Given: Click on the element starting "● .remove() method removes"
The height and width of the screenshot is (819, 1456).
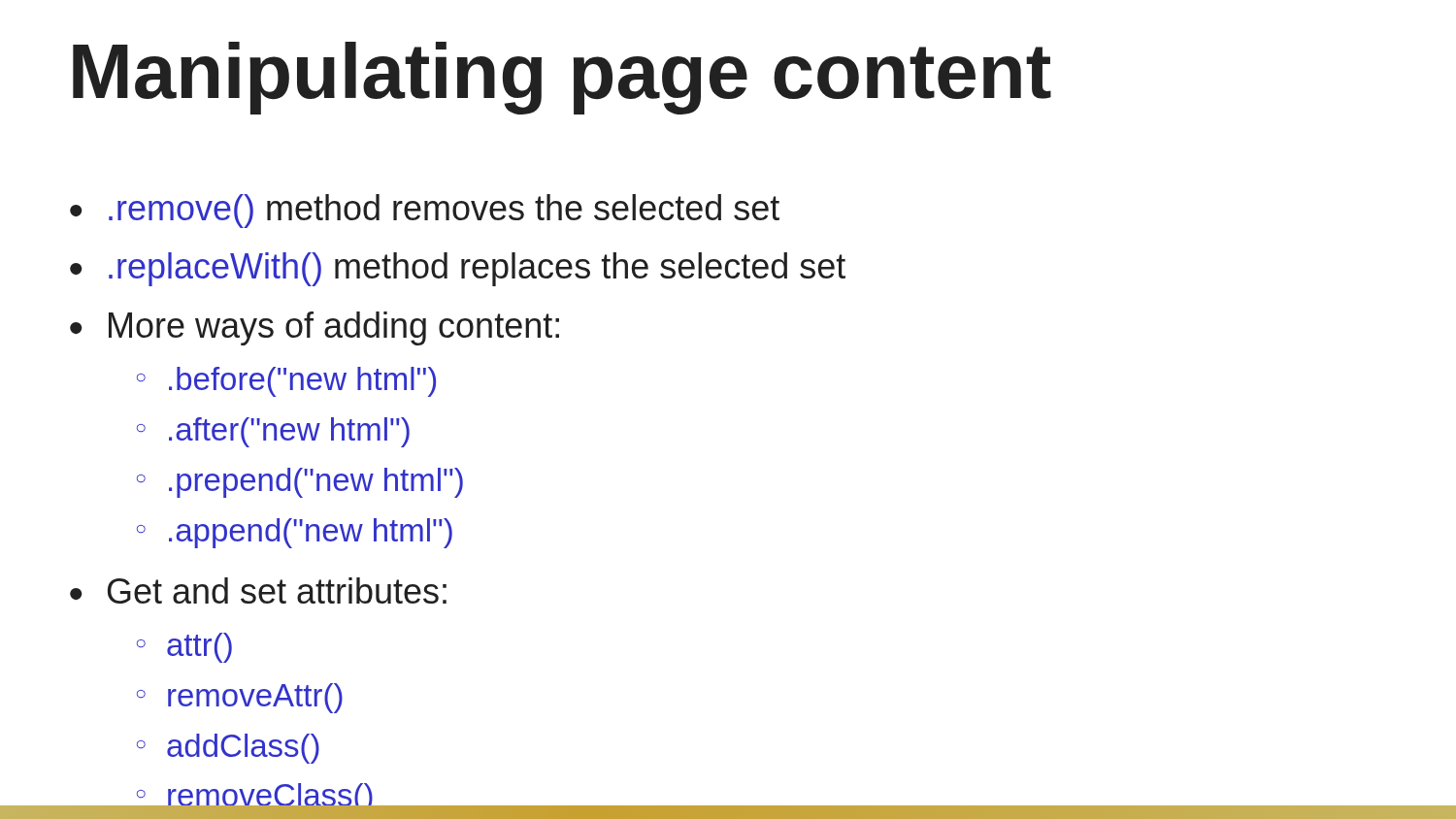Looking at the screenshot, I should pos(424,209).
